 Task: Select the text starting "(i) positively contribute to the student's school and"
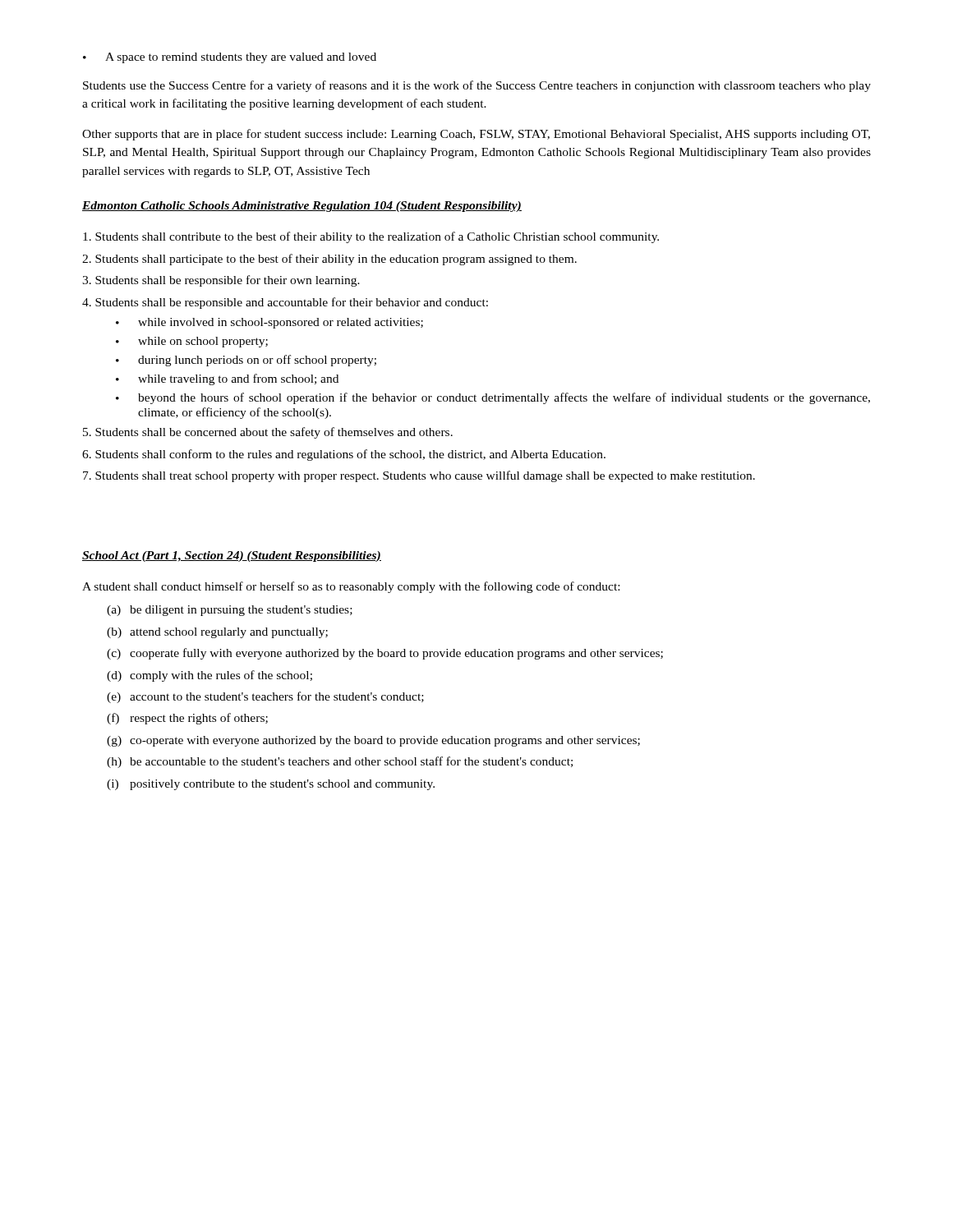tap(271, 785)
